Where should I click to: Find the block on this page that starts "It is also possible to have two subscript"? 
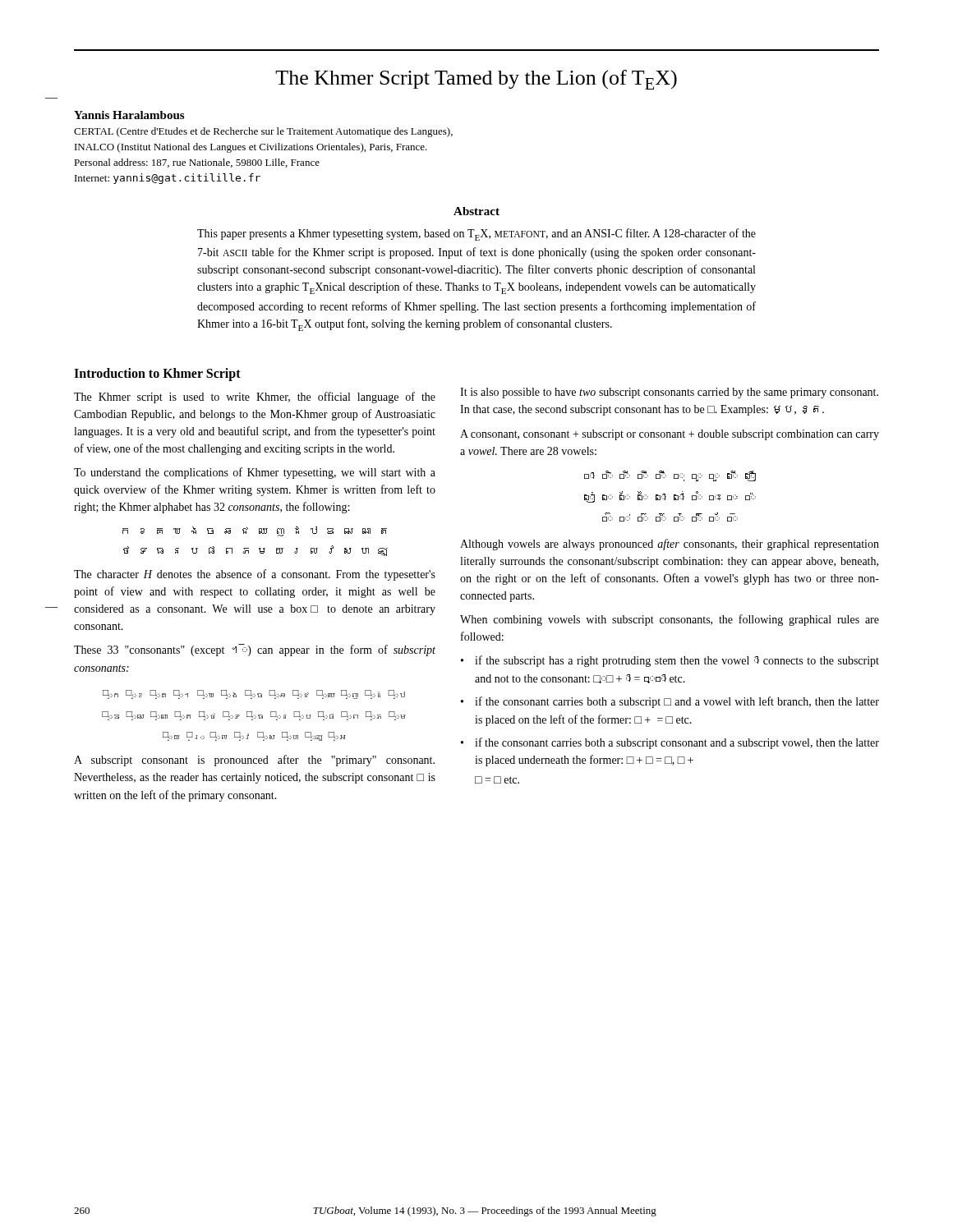[x=670, y=402]
